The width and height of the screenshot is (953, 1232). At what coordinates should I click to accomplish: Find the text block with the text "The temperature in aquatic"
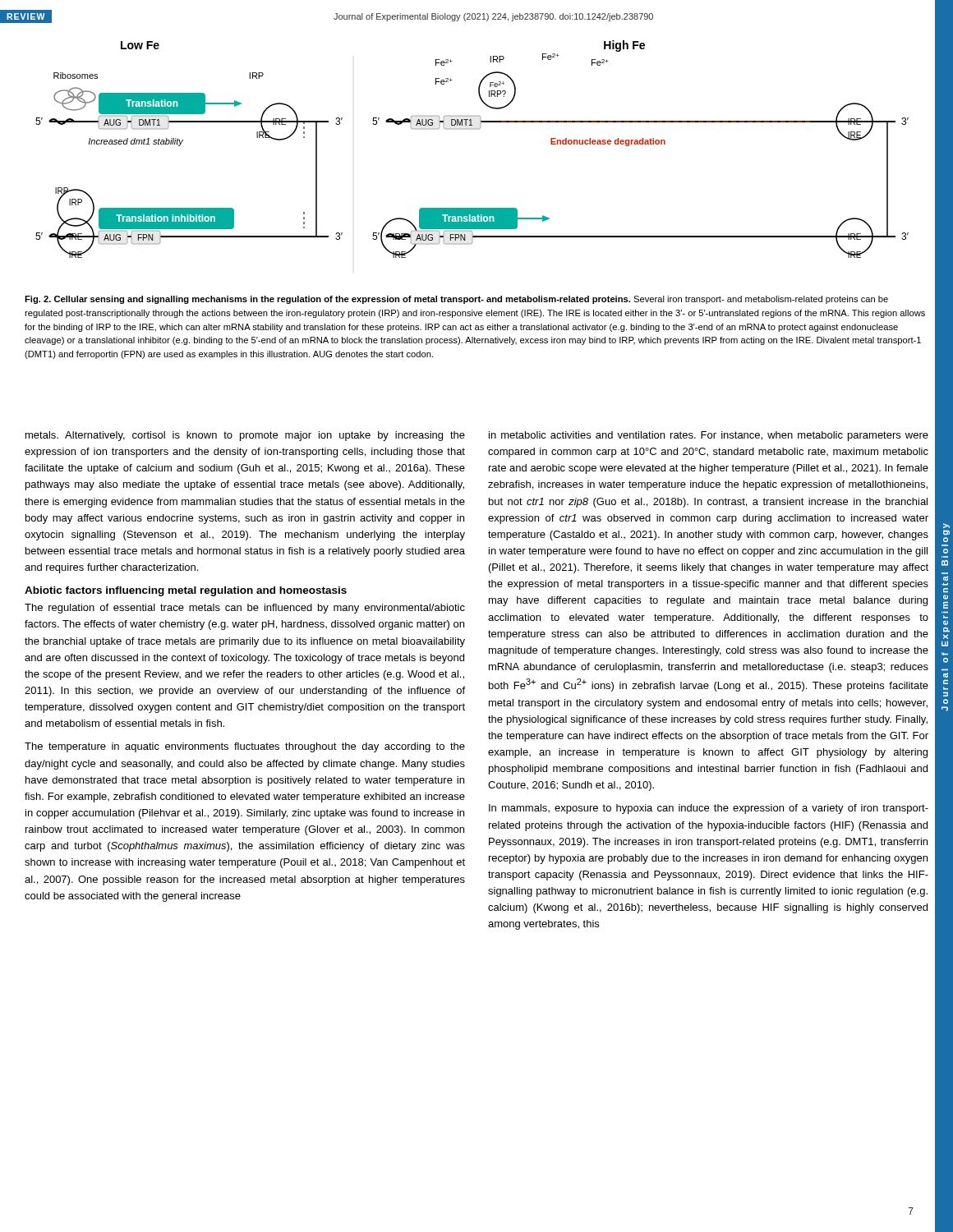[245, 821]
